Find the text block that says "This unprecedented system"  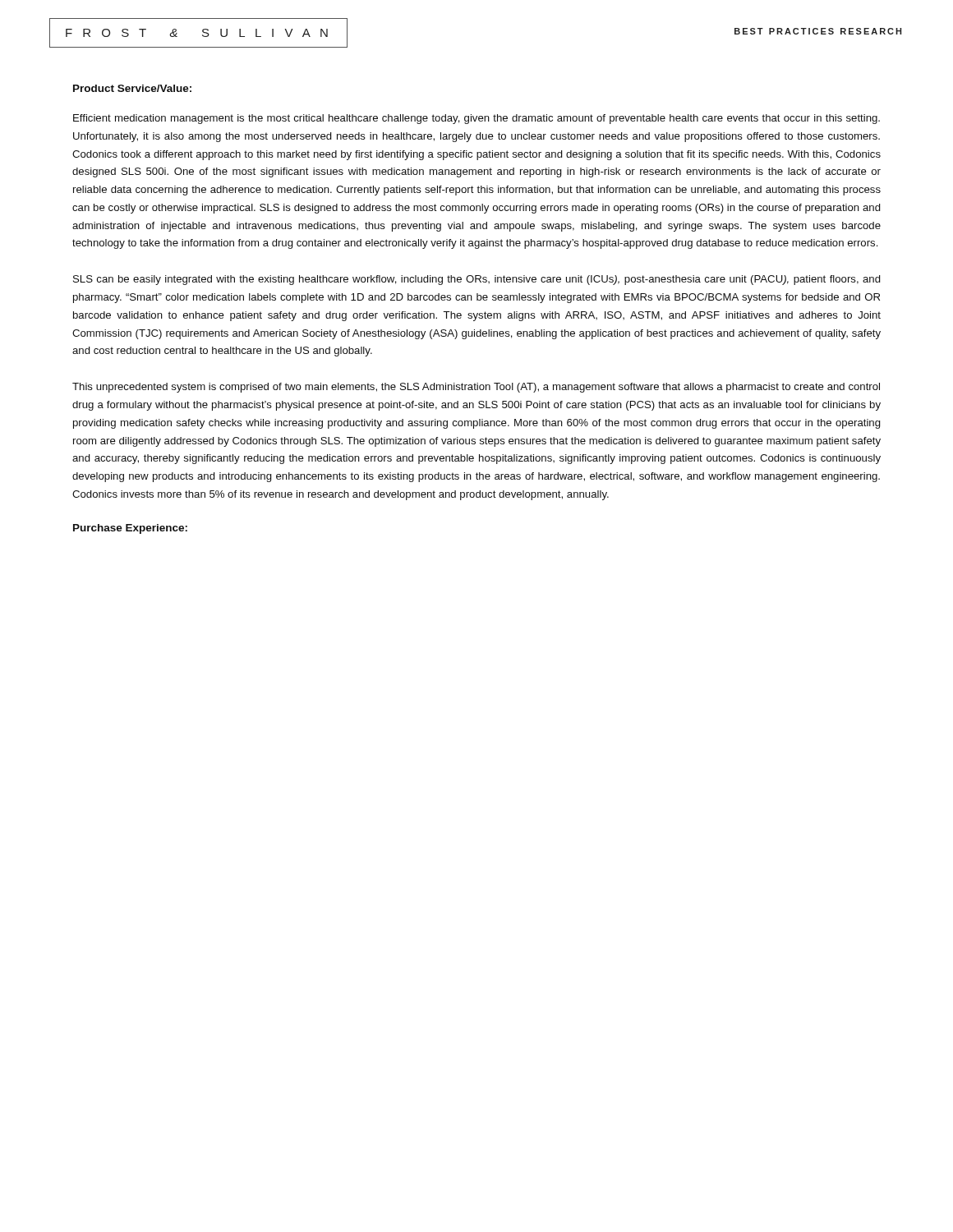pyautogui.click(x=476, y=441)
